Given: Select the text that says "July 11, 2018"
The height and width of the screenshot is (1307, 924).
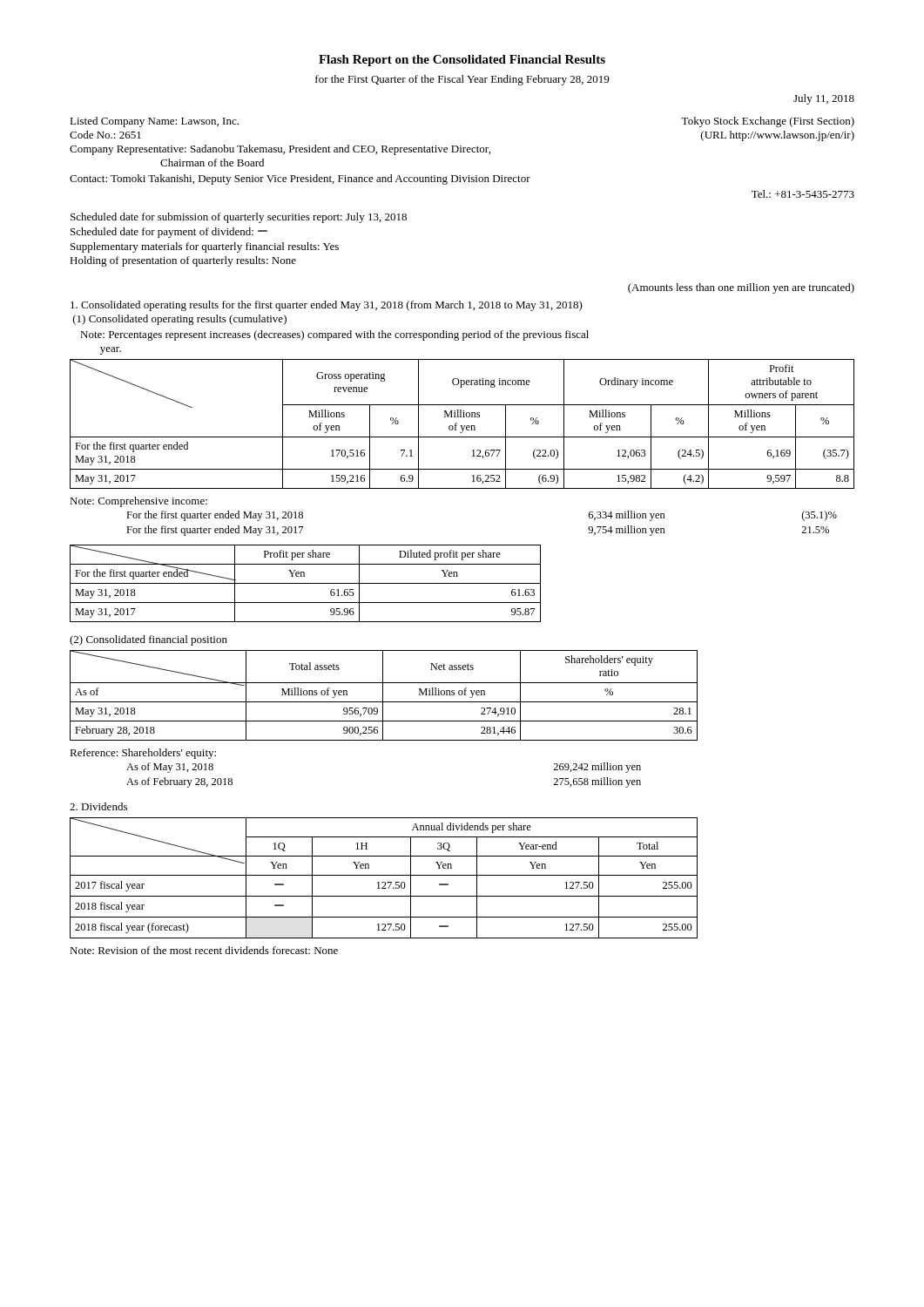Looking at the screenshot, I should (x=824, y=98).
